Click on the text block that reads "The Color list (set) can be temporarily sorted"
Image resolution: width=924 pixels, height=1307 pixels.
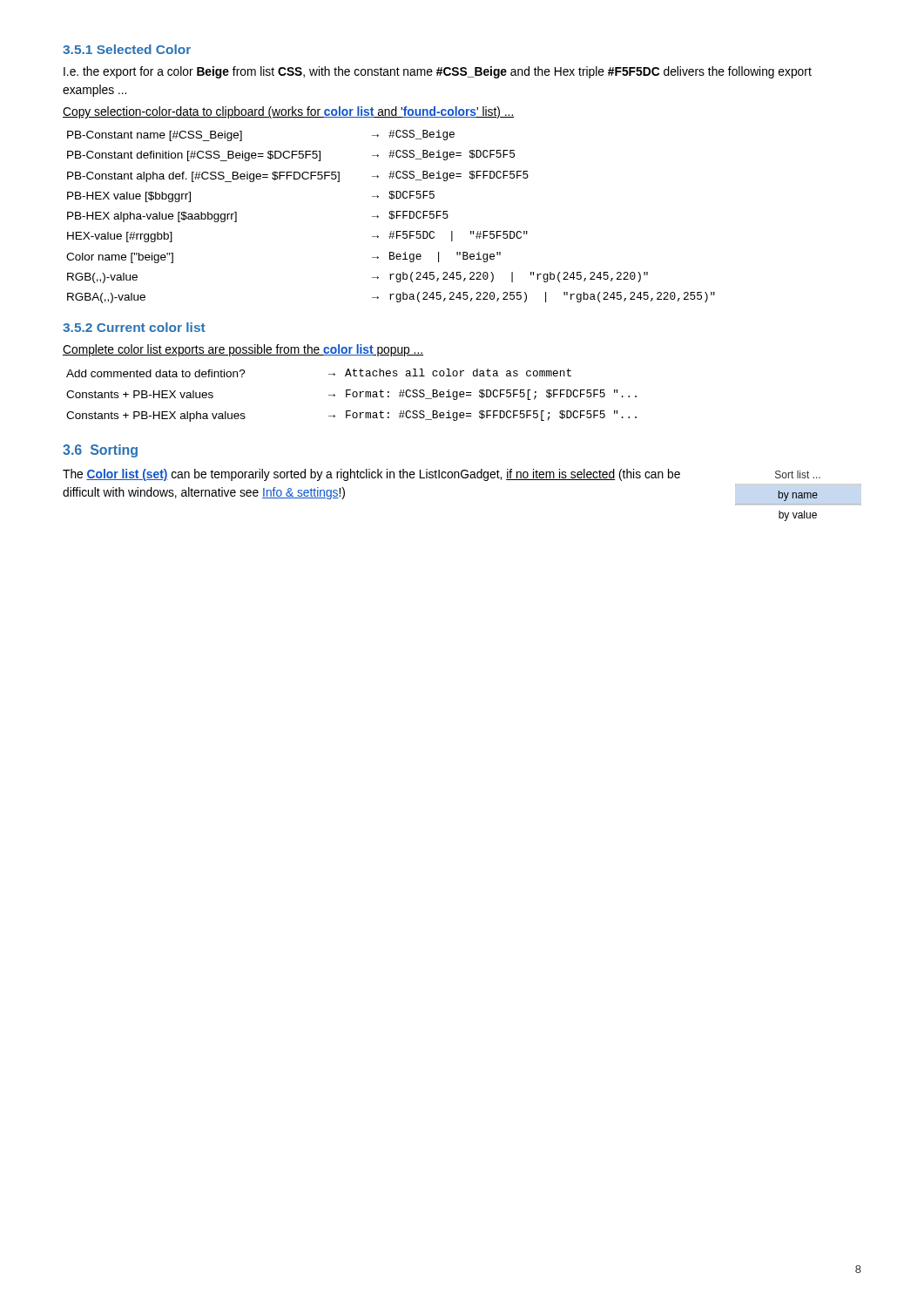tap(372, 484)
